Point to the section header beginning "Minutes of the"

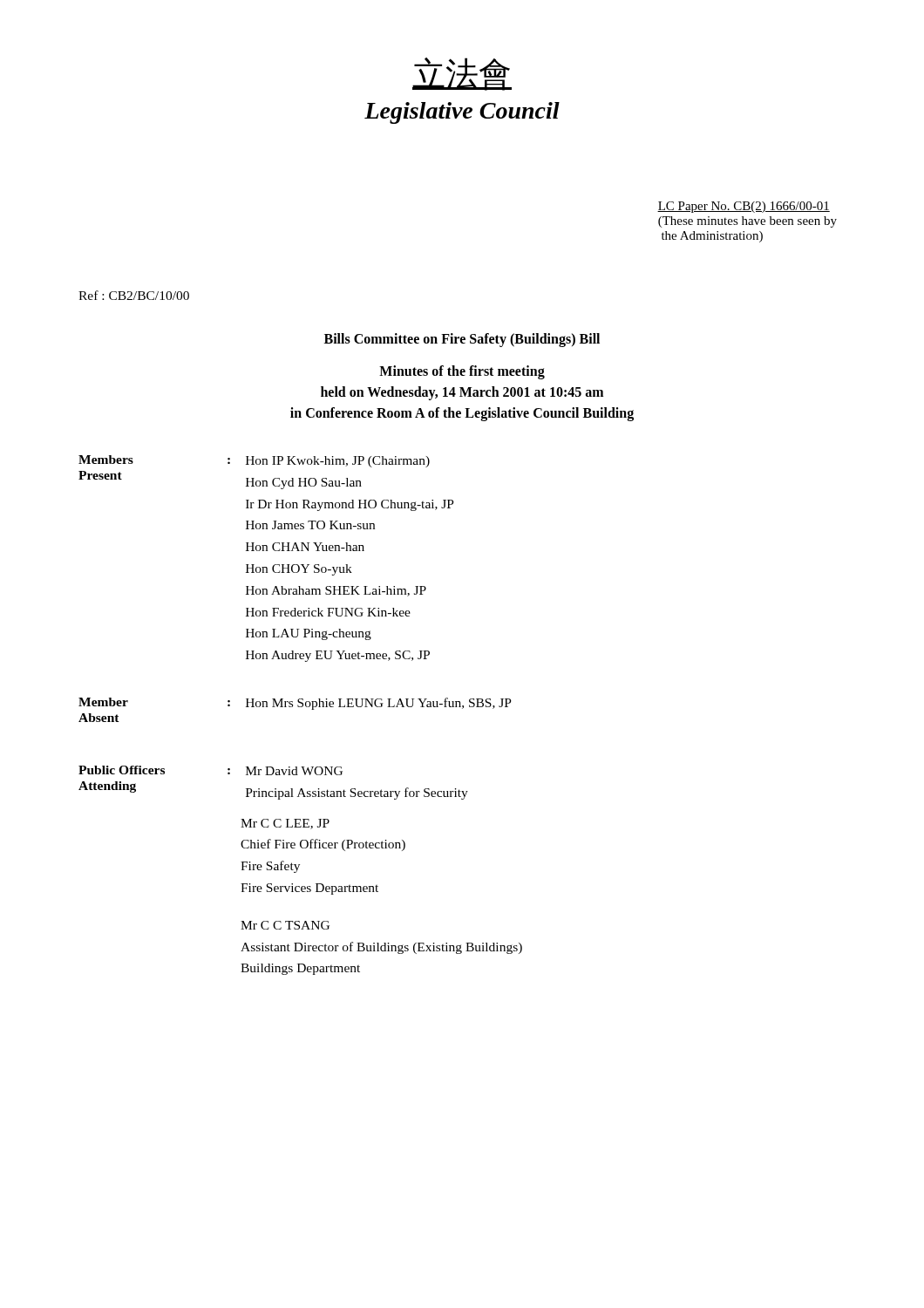click(462, 392)
